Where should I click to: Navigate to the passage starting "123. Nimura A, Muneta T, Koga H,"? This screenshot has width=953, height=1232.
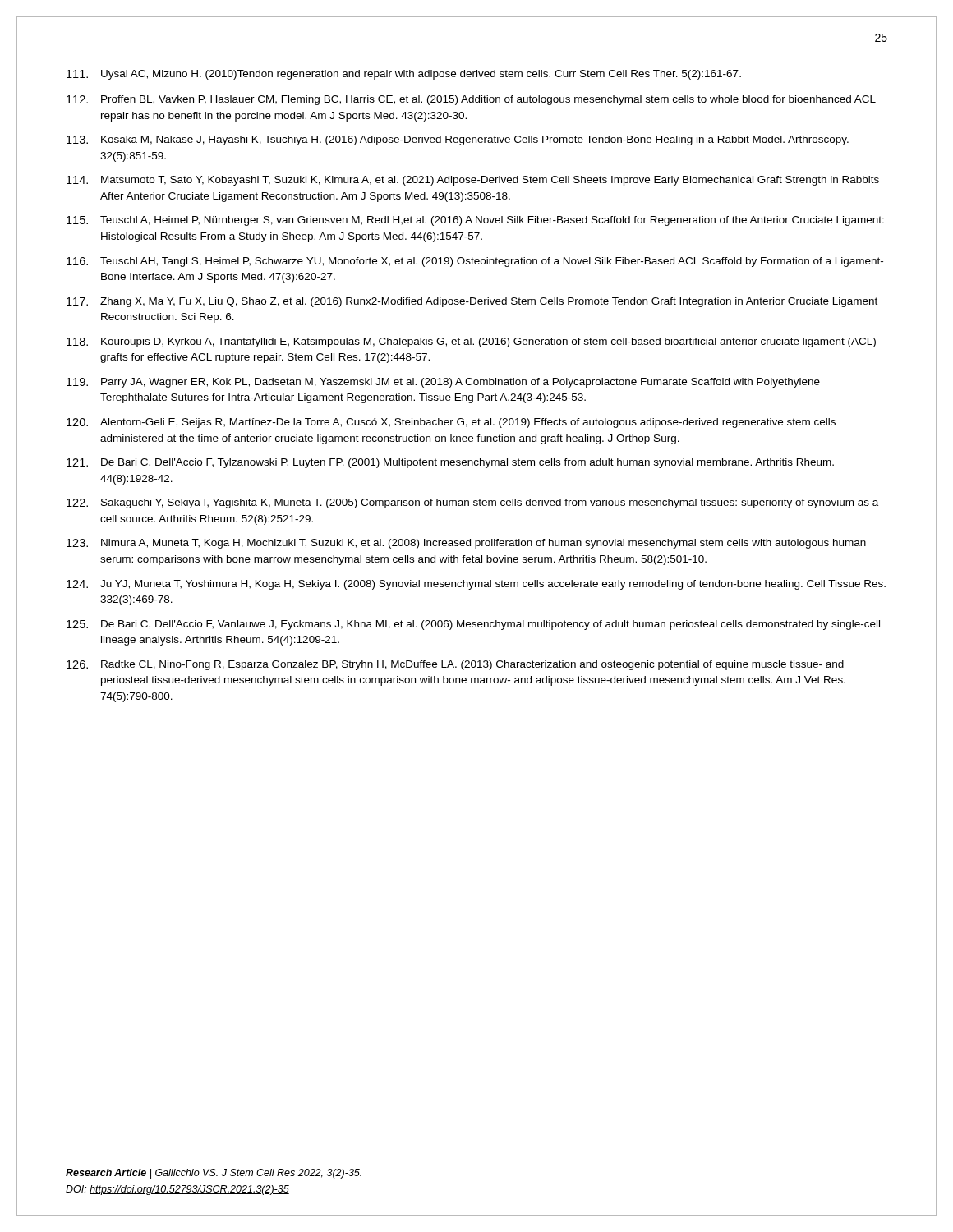pos(476,551)
